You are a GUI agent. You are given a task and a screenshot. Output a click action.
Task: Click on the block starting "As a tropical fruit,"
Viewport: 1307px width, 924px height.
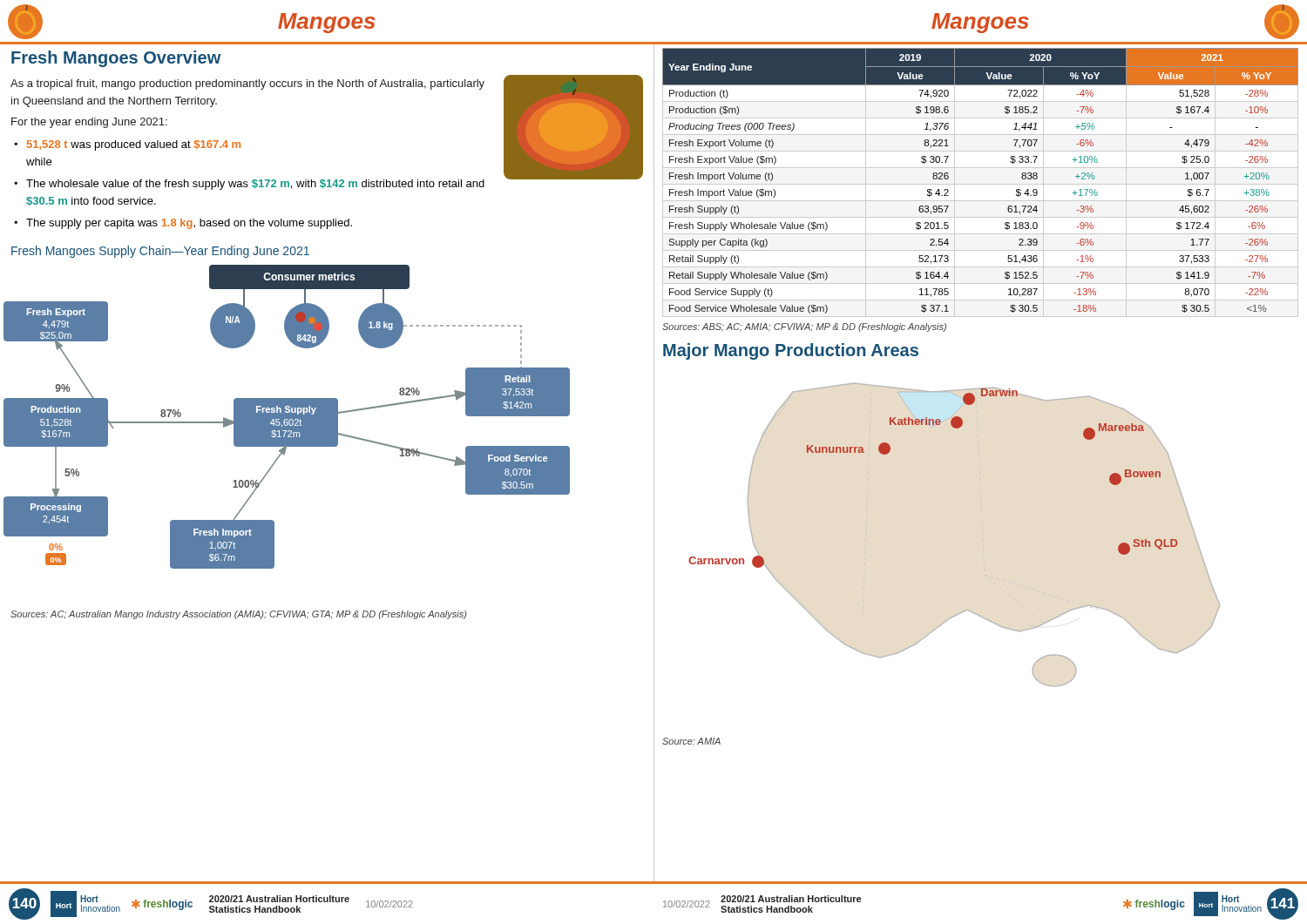(247, 92)
